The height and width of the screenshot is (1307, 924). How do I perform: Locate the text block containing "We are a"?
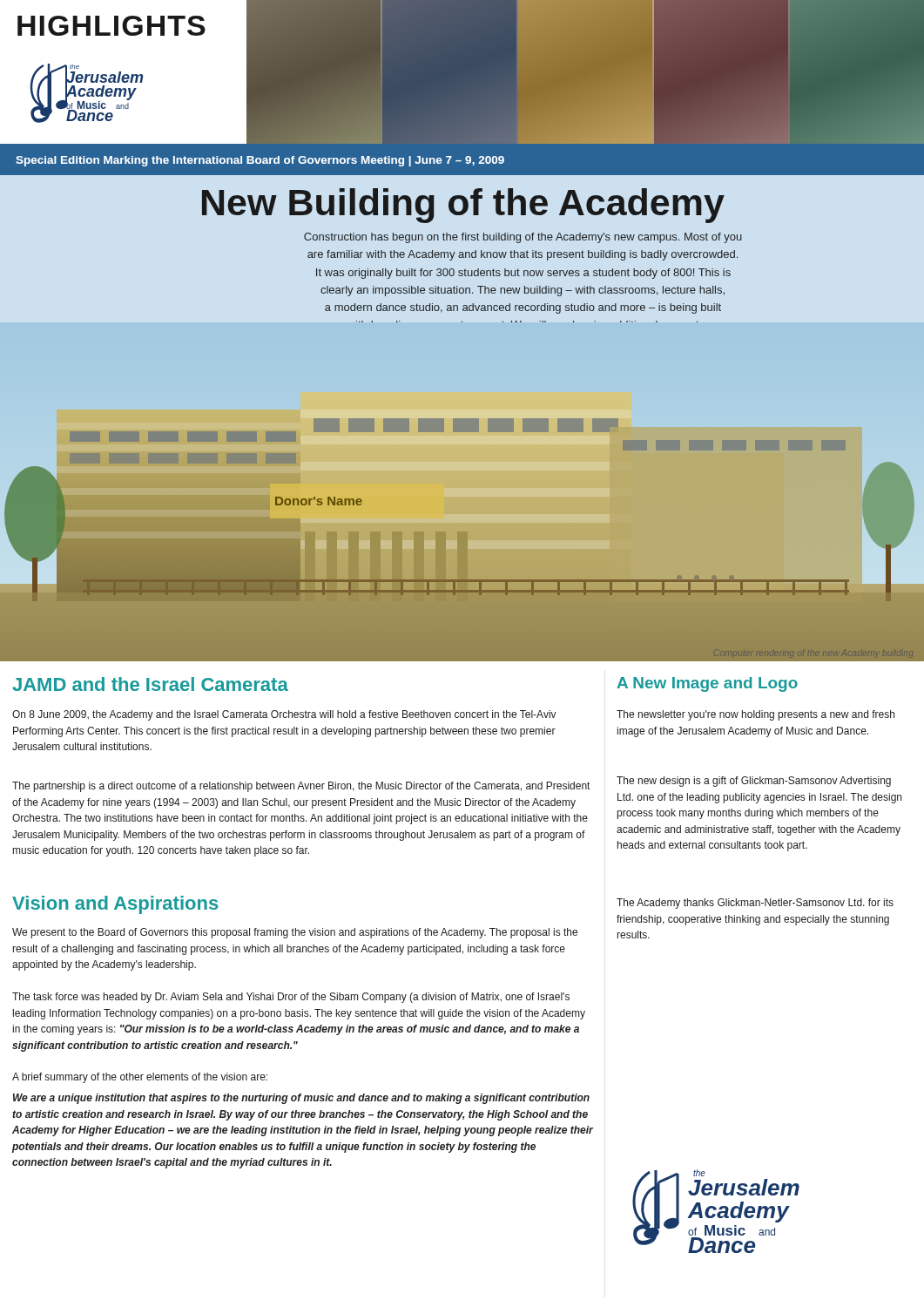pos(303,1130)
